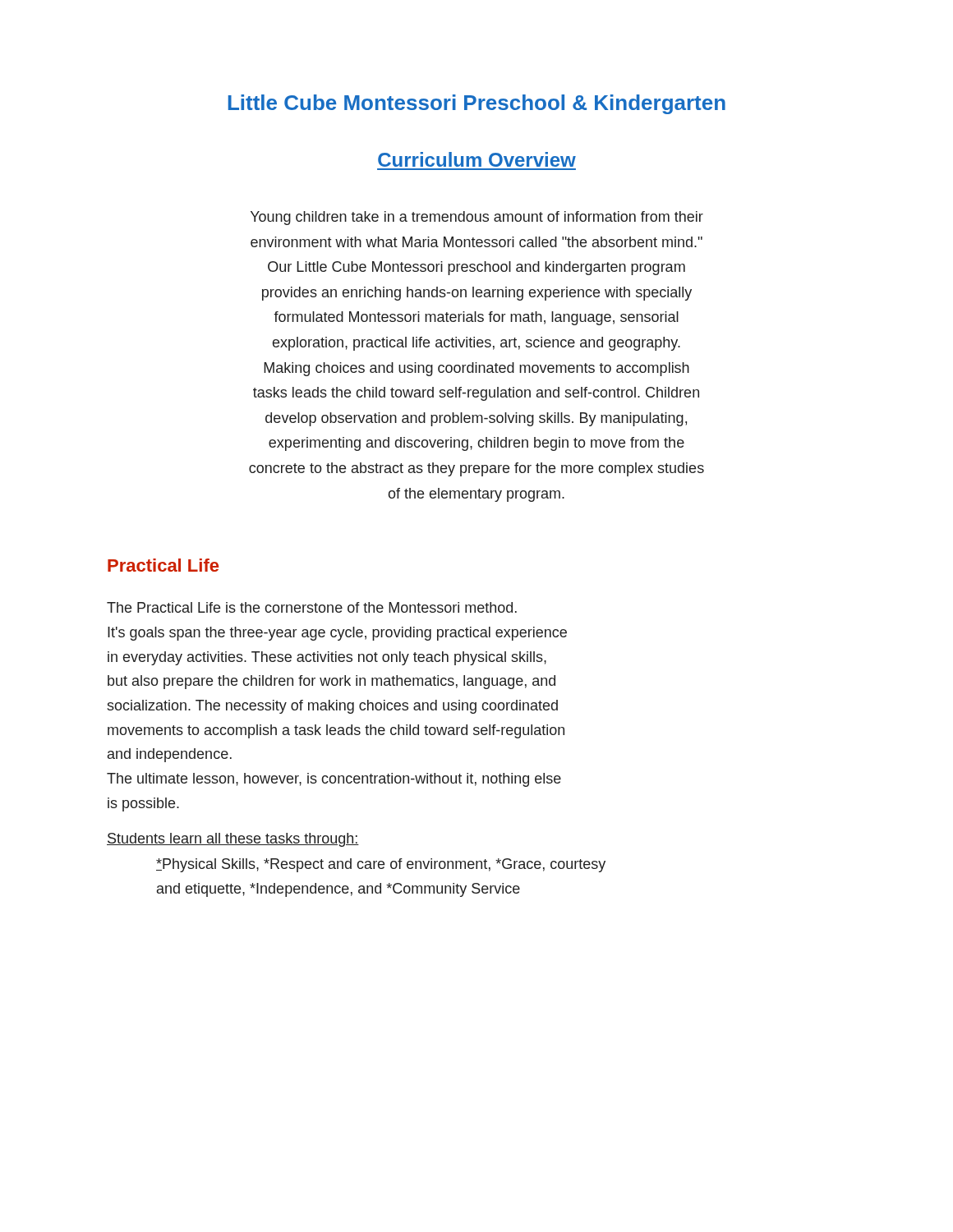The width and height of the screenshot is (953, 1232).
Task: Navigate to the element starting "*Physical Skills, *Respect and care of environment, *Grace,"
Action: click(x=381, y=877)
